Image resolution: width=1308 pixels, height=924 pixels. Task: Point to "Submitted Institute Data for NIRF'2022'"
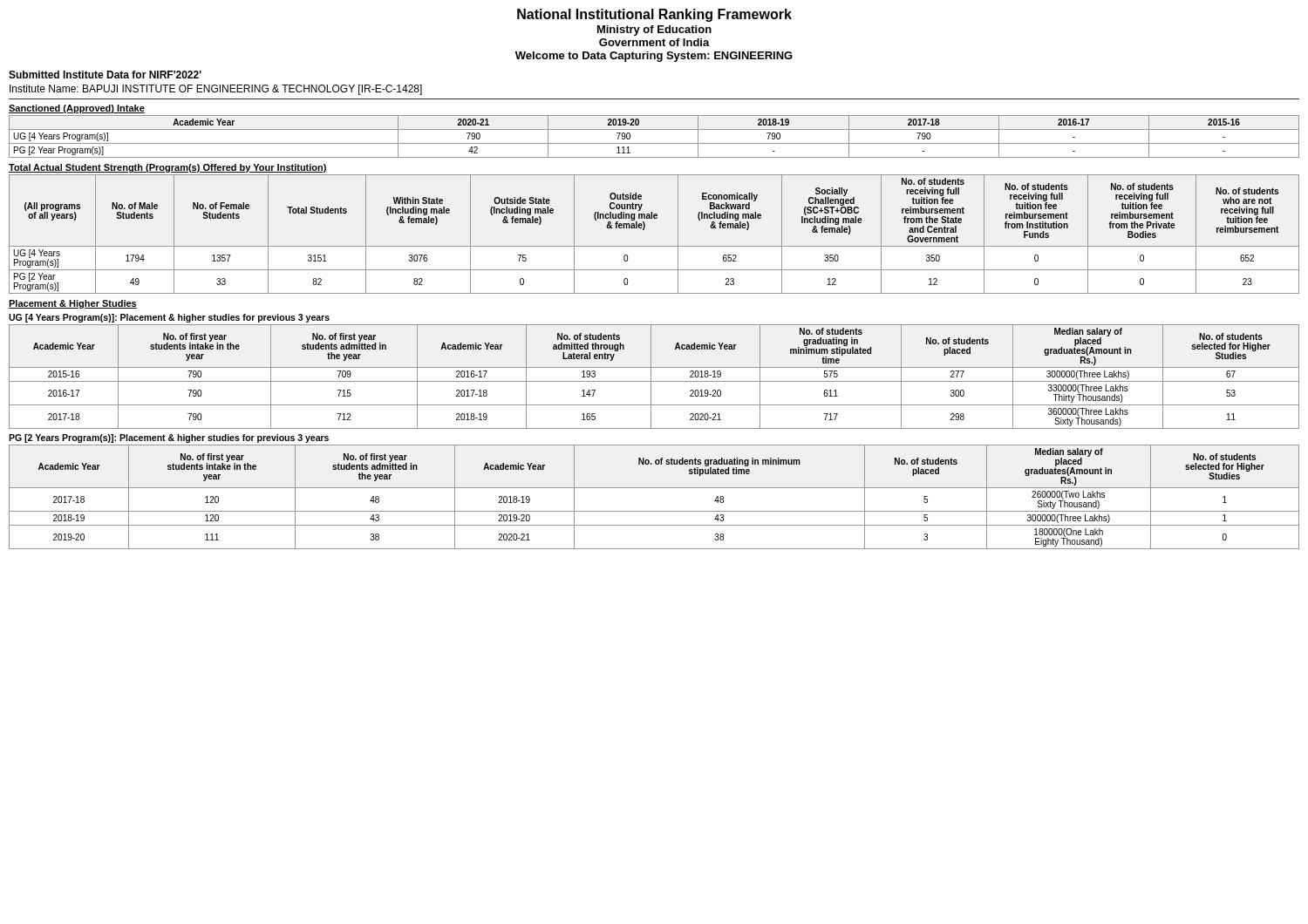[105, 75]
